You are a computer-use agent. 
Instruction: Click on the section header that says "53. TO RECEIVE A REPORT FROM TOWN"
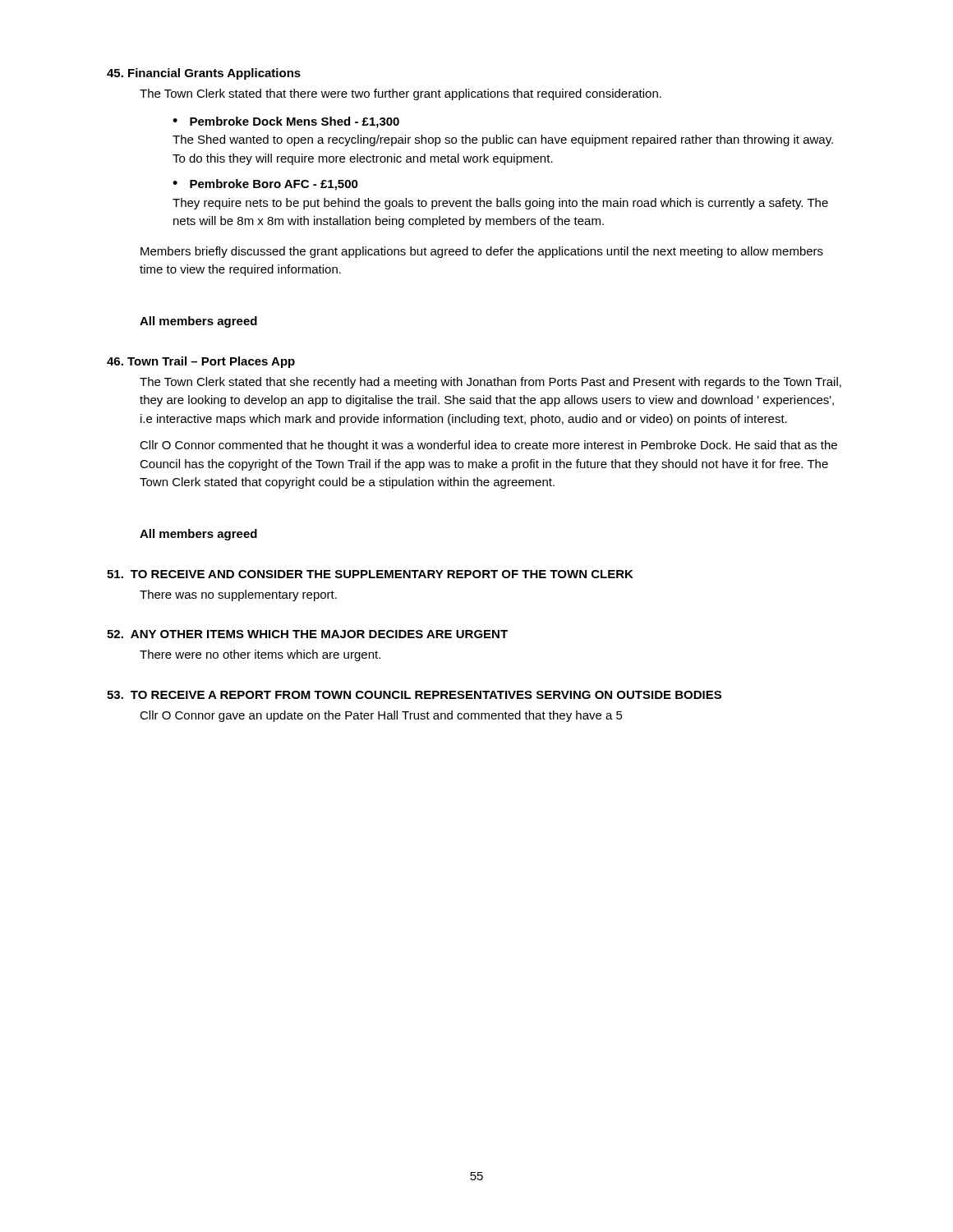point(414,694)
